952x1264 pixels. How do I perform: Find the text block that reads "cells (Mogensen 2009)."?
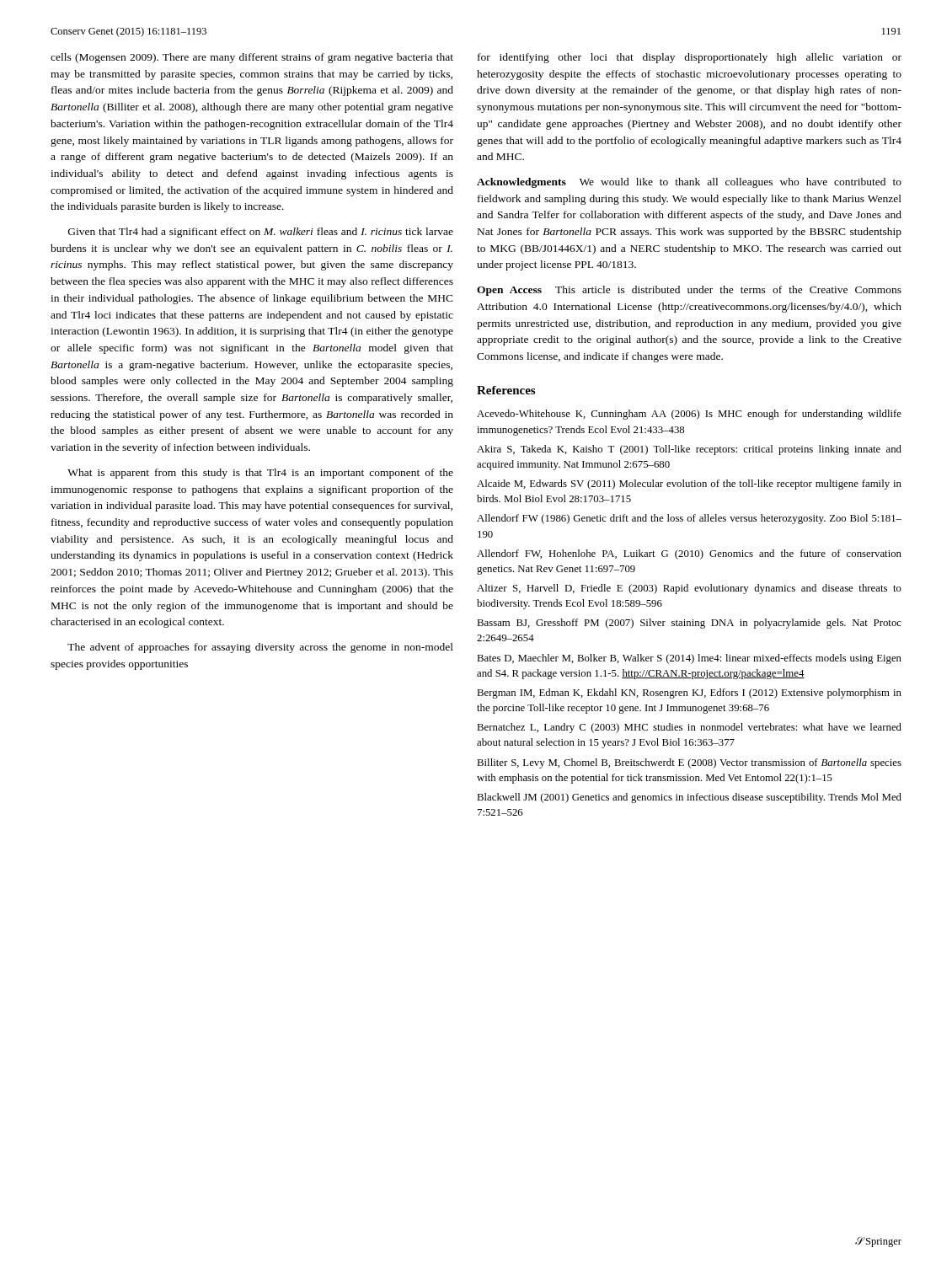tap(252, 132)
